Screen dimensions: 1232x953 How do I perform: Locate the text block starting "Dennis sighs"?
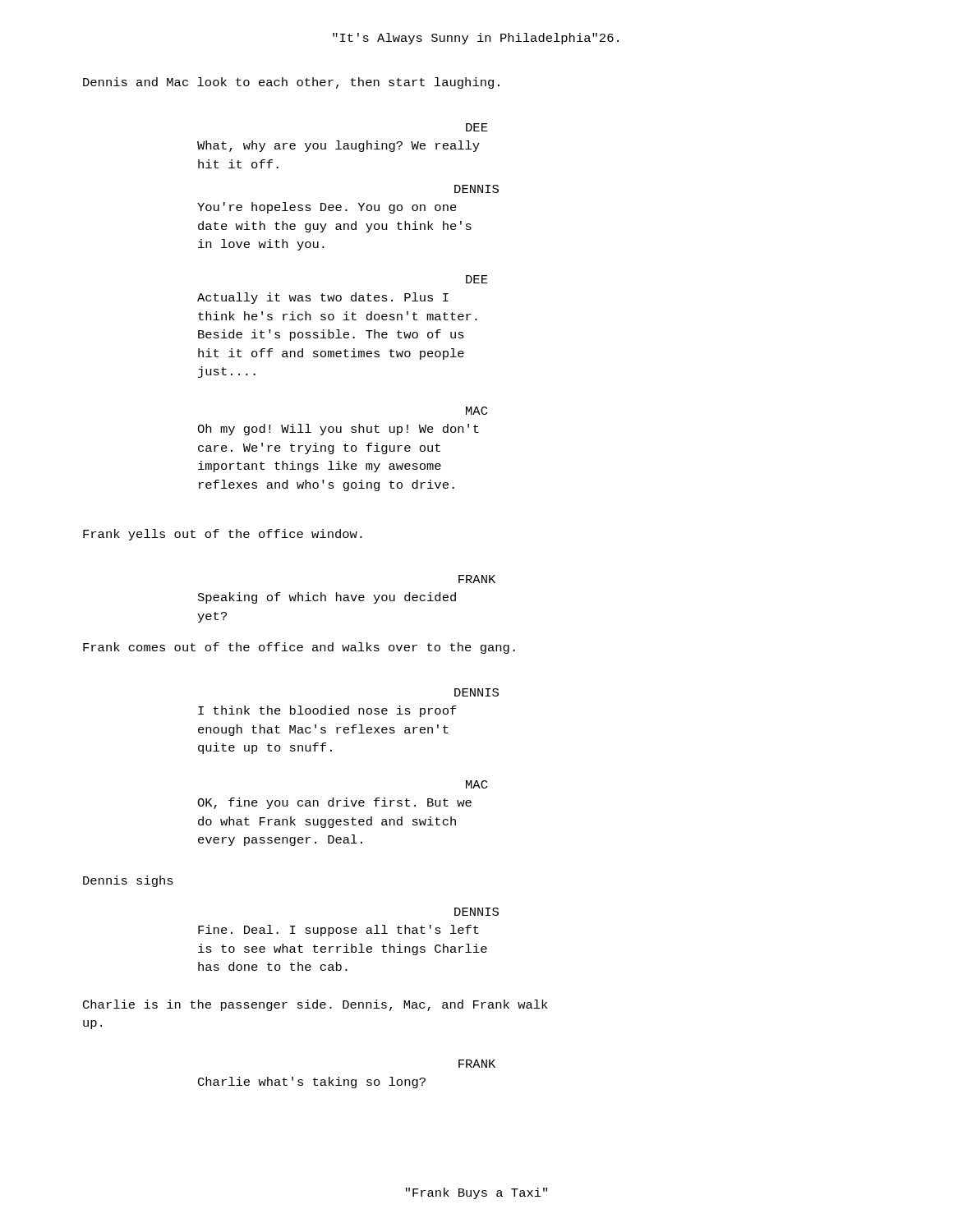(128, 881)
